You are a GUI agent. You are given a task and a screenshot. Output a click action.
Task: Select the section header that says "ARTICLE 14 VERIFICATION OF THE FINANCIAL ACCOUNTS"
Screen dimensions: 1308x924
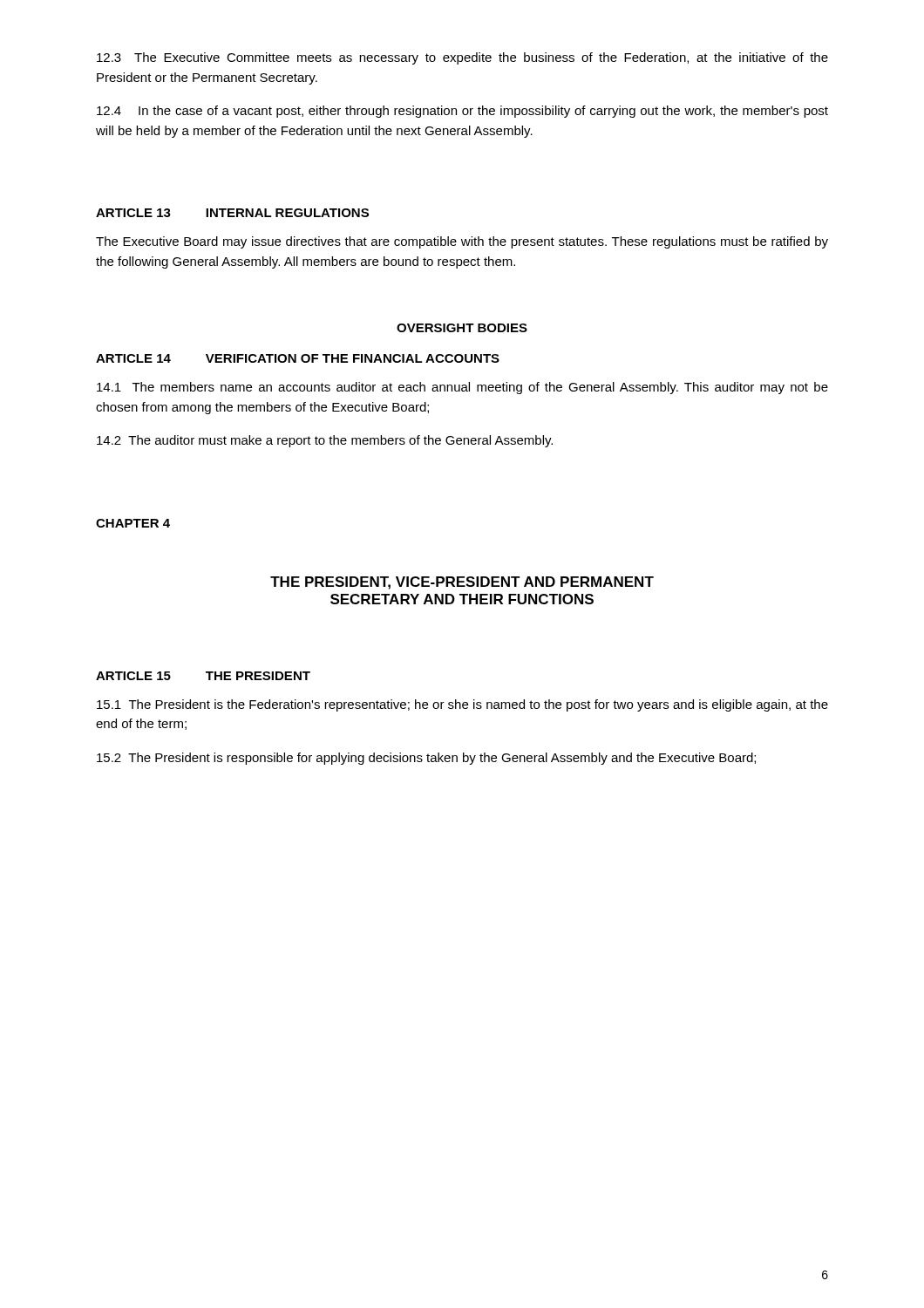coord(298,358)
